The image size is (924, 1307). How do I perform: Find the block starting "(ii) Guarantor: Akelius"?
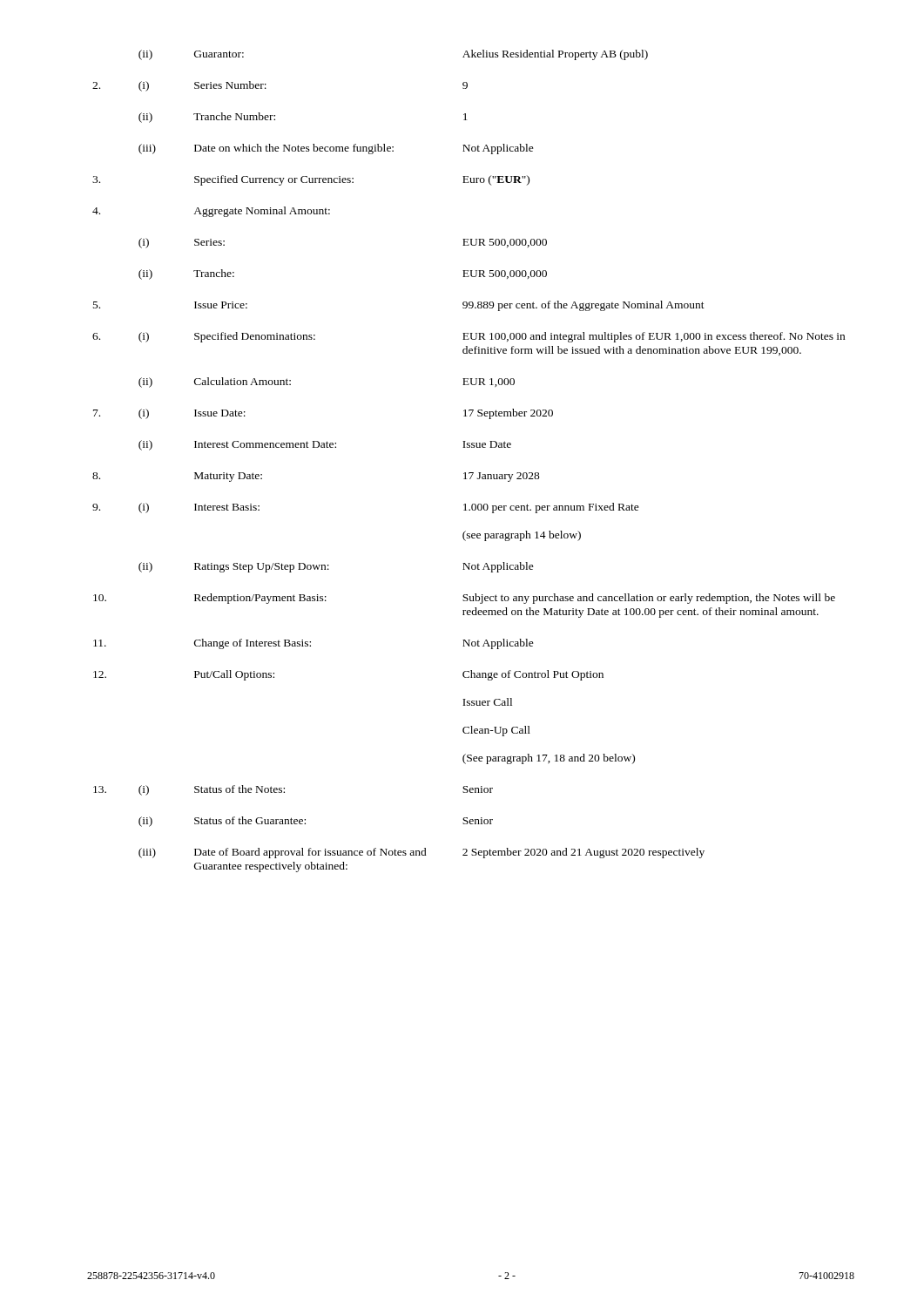click(x=471, y=54)
